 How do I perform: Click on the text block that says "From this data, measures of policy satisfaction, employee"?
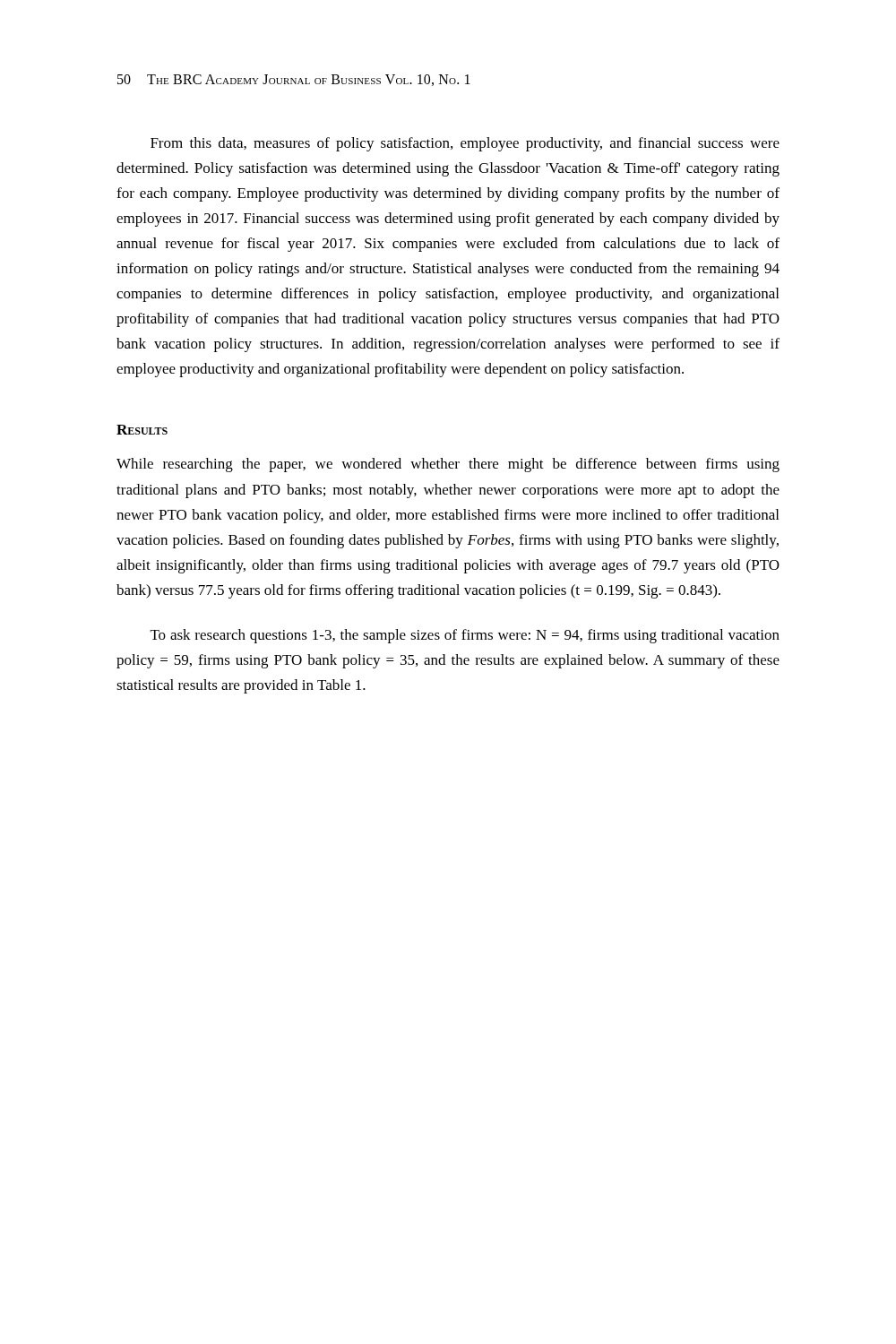tap(448, 256)
